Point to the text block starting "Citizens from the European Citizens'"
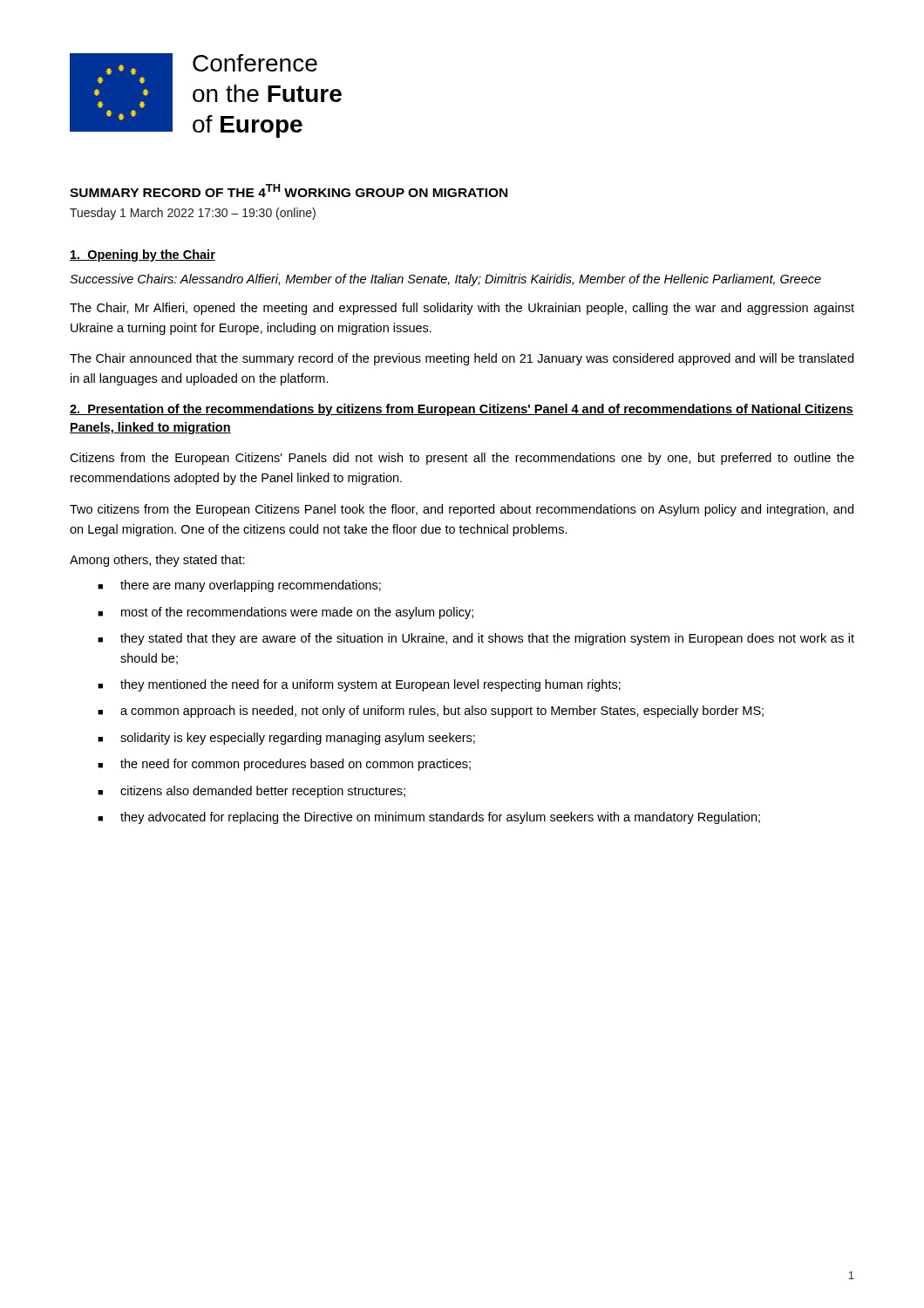Viewport: 924px width, 1308px height. (x=462, y=468)
